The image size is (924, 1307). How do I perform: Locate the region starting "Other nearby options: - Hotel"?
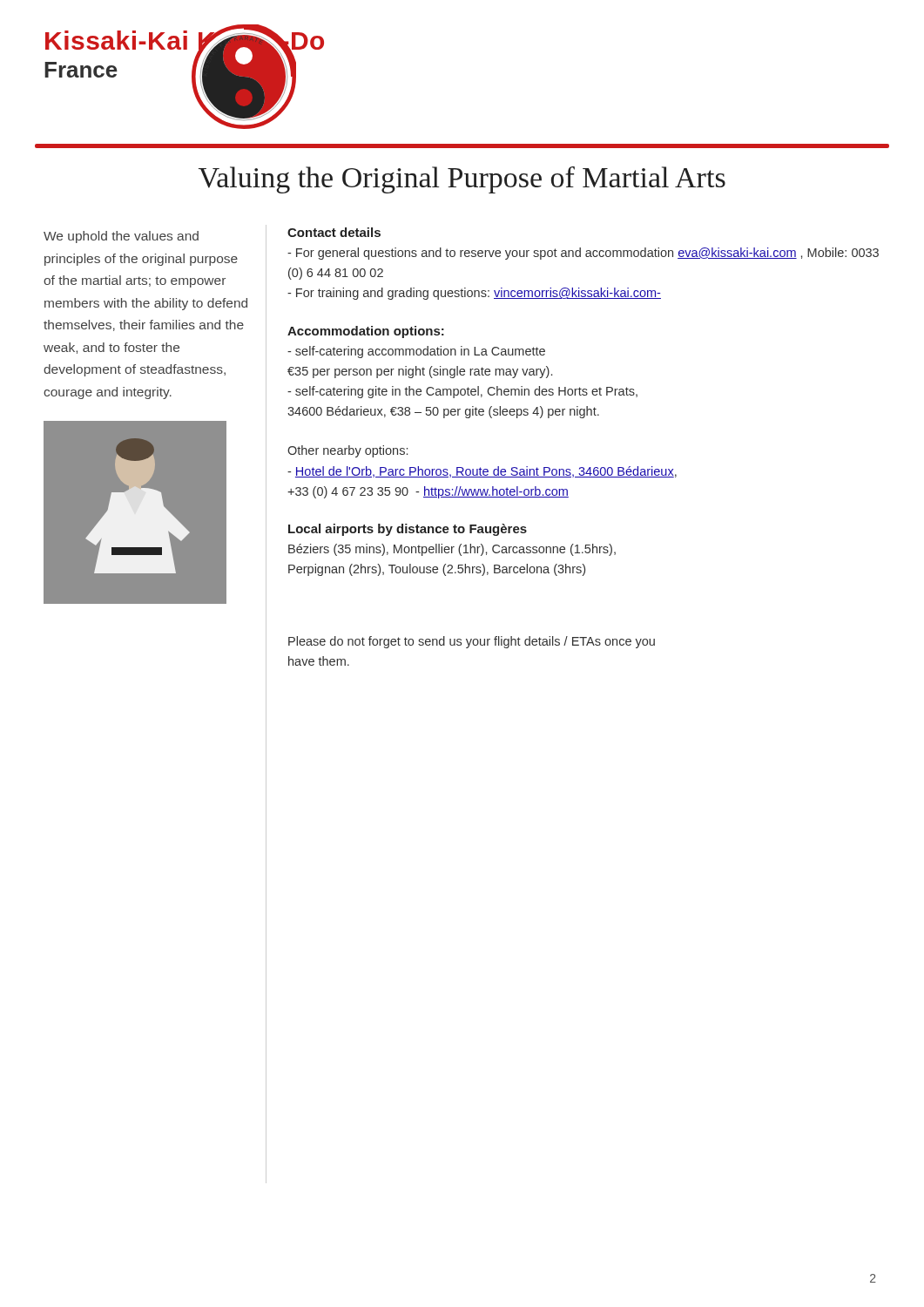[482, 471]
